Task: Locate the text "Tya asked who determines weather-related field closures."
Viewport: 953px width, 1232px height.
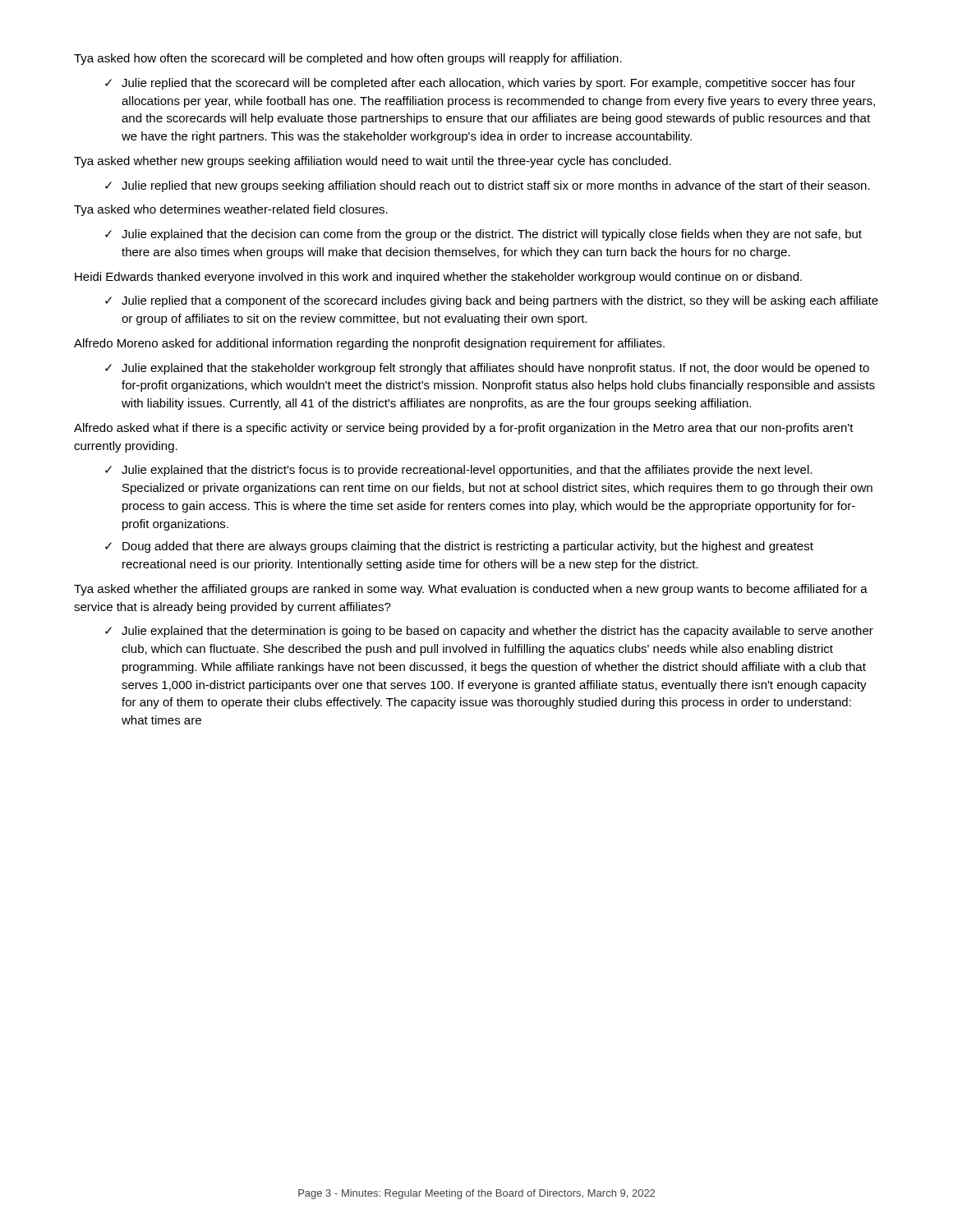Action: tap(231, 210)
